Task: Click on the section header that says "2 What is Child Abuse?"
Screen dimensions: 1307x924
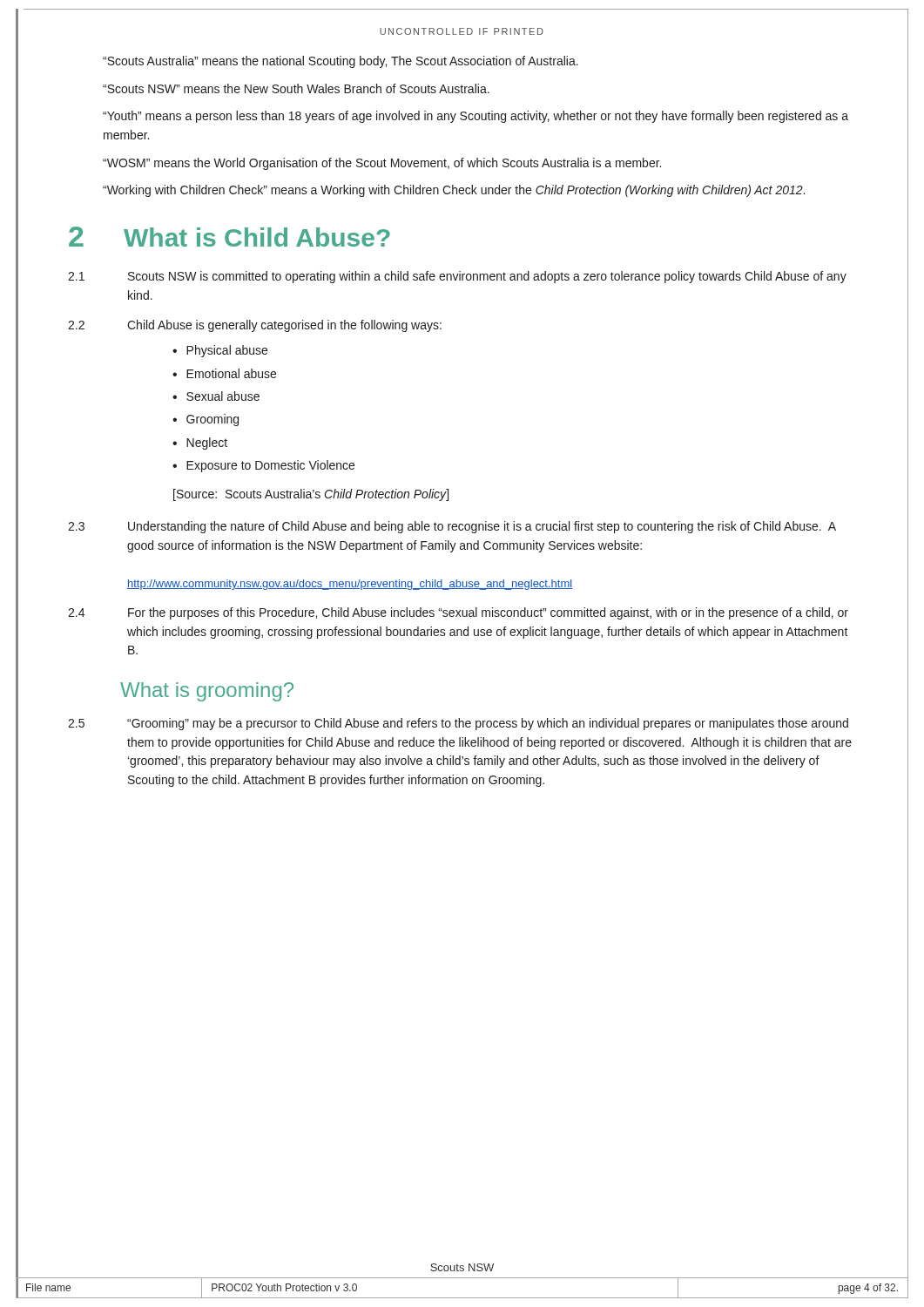Action: point(230,237)
